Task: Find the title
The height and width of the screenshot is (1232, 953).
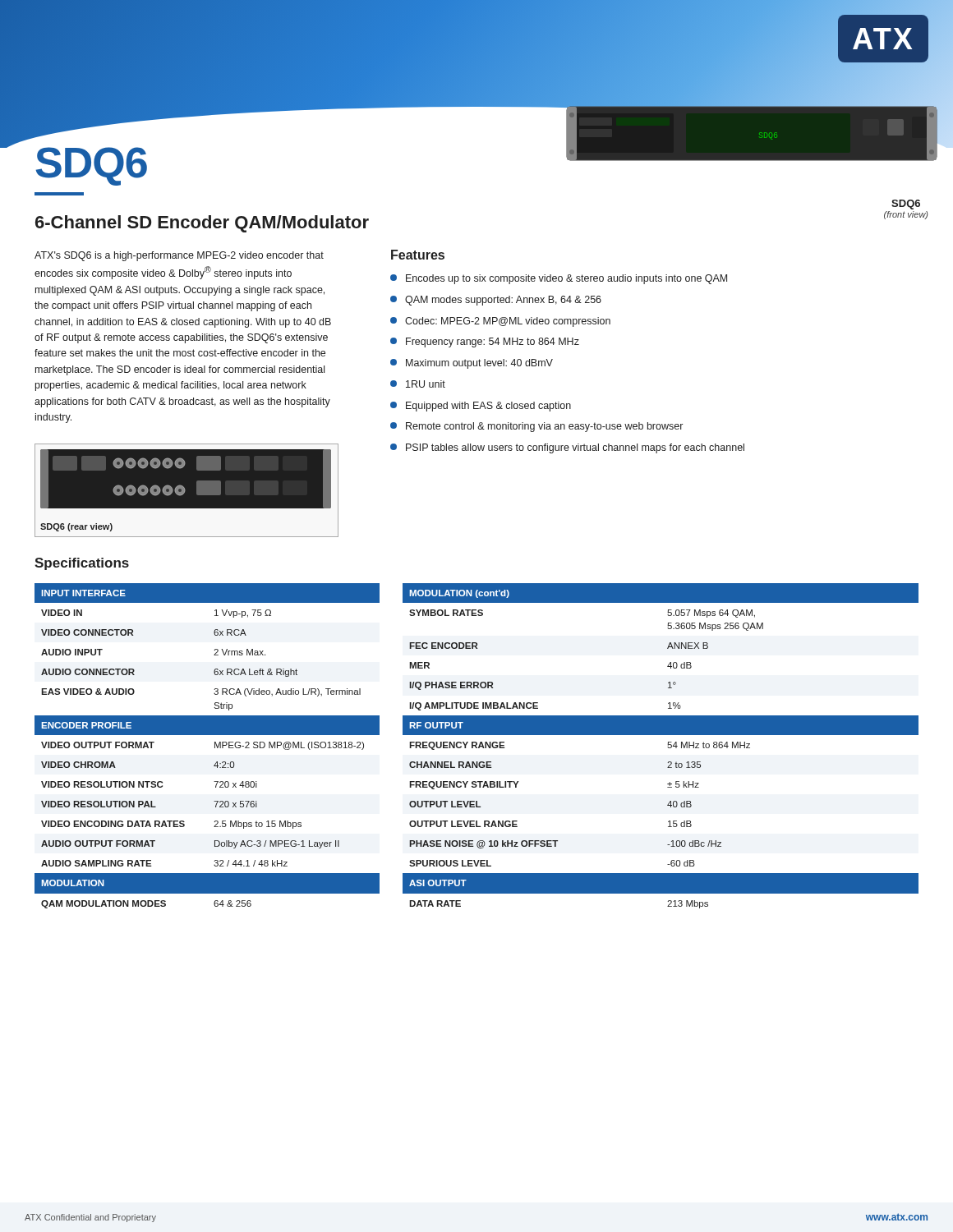Action: pyautogui.click(x=91, y=167)
